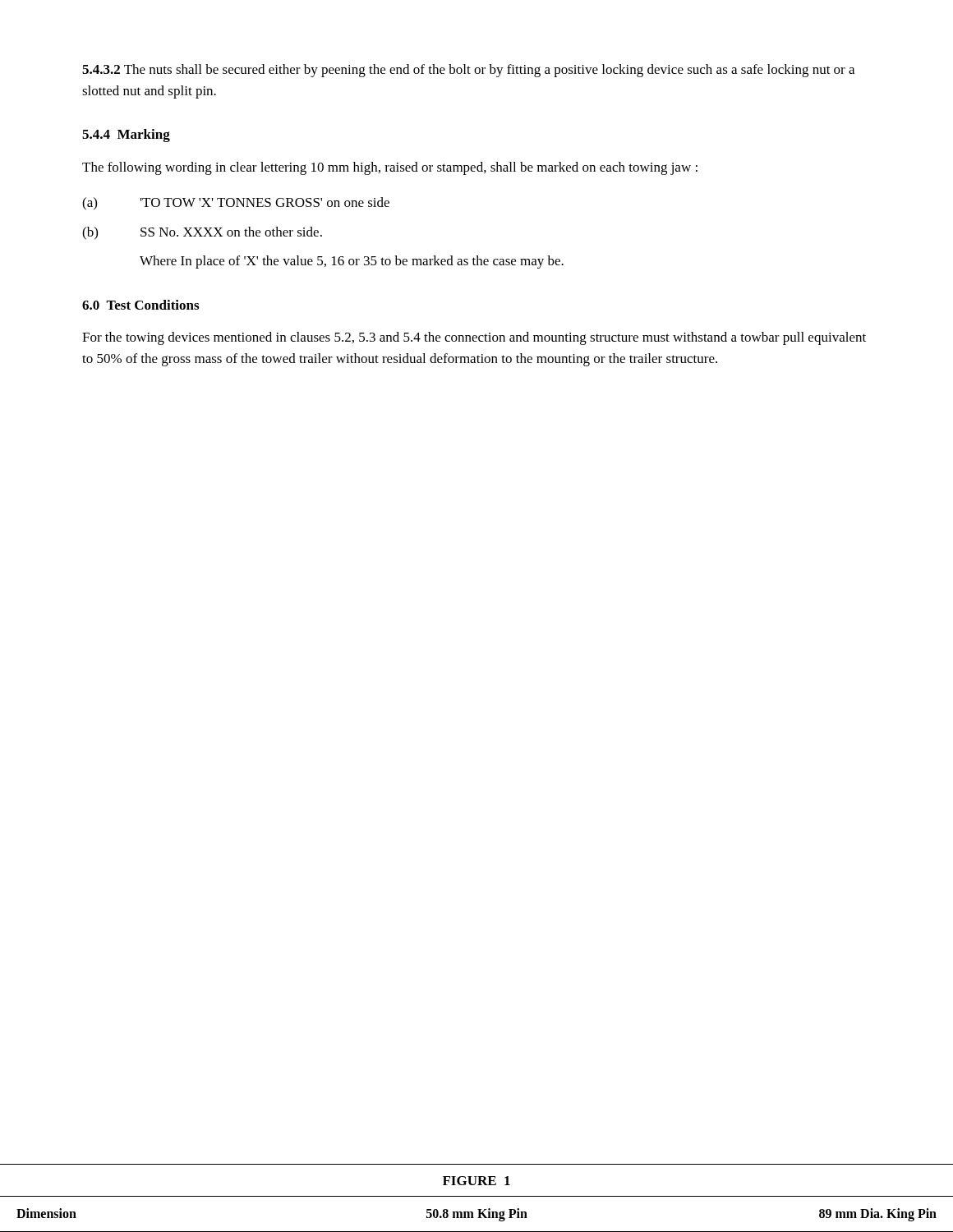Screen dimensions: 1232x953
Task: Find the section header containing "6.0 Test Conditions"
Action: coord(141,305)
